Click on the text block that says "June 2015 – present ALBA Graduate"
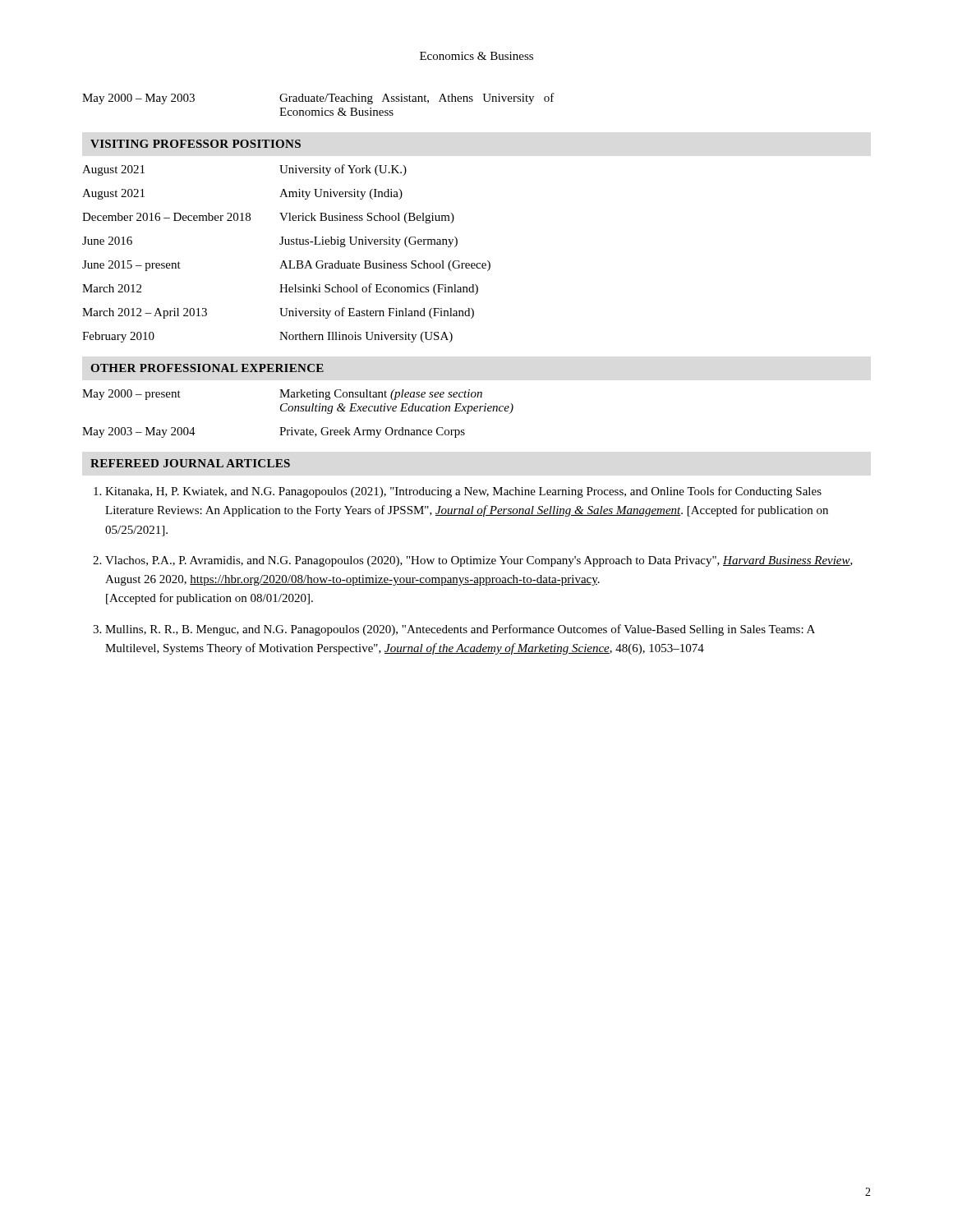Viewport: 953px width, 1232px height. [x=476, y=265]
